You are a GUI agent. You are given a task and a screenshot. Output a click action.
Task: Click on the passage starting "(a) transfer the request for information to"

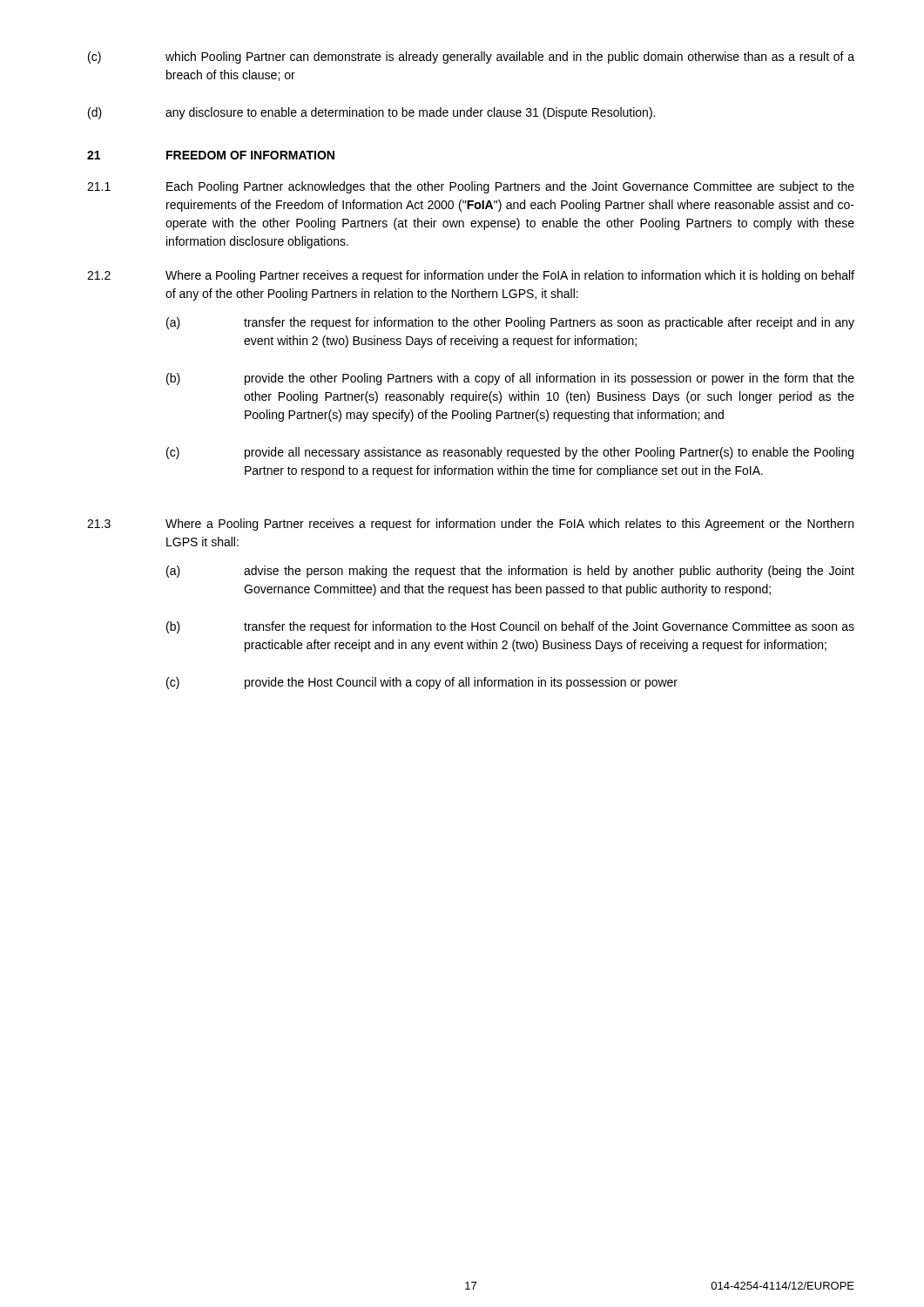[x=510, y=332]
